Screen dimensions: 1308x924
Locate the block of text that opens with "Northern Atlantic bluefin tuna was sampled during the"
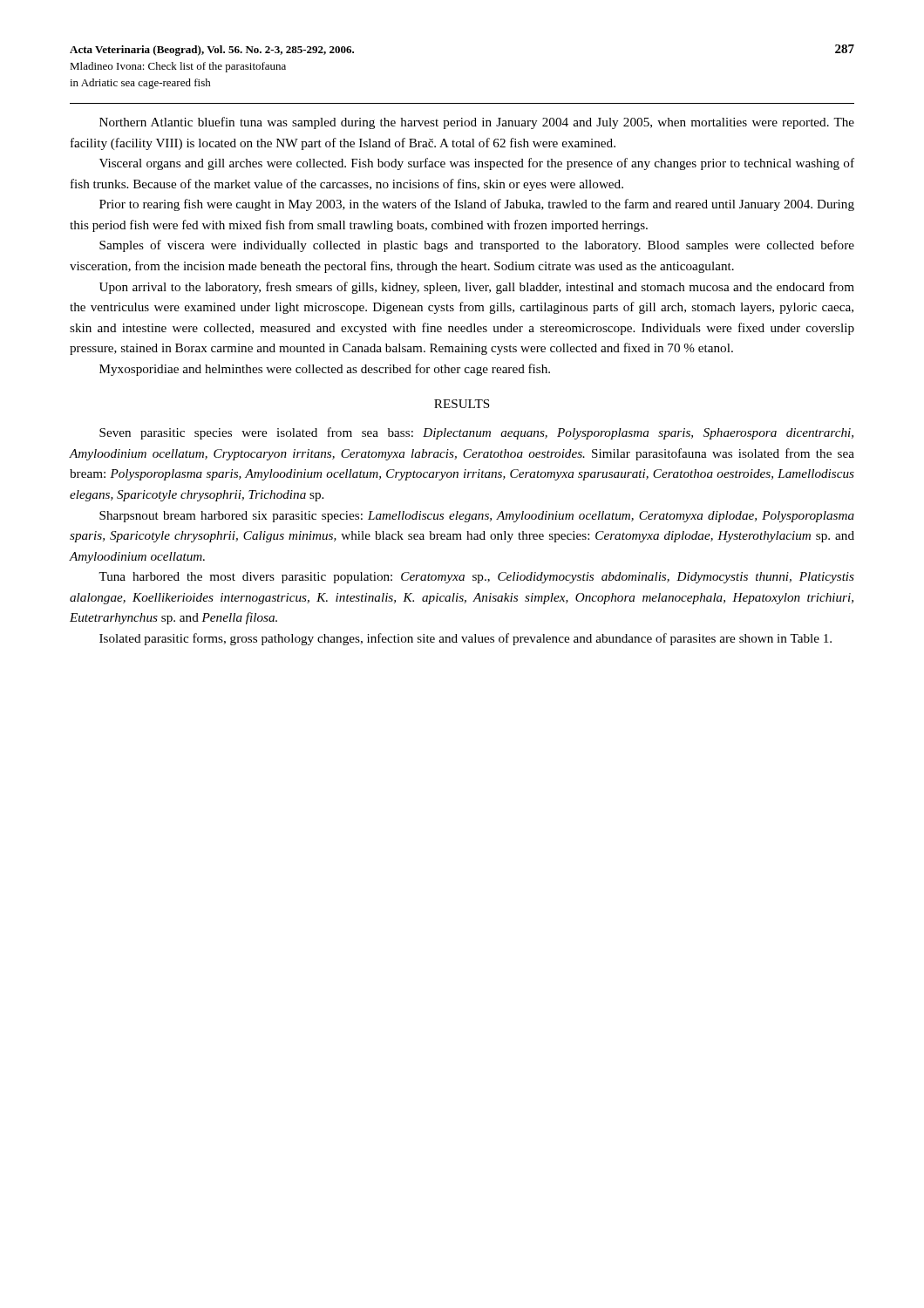462,132
